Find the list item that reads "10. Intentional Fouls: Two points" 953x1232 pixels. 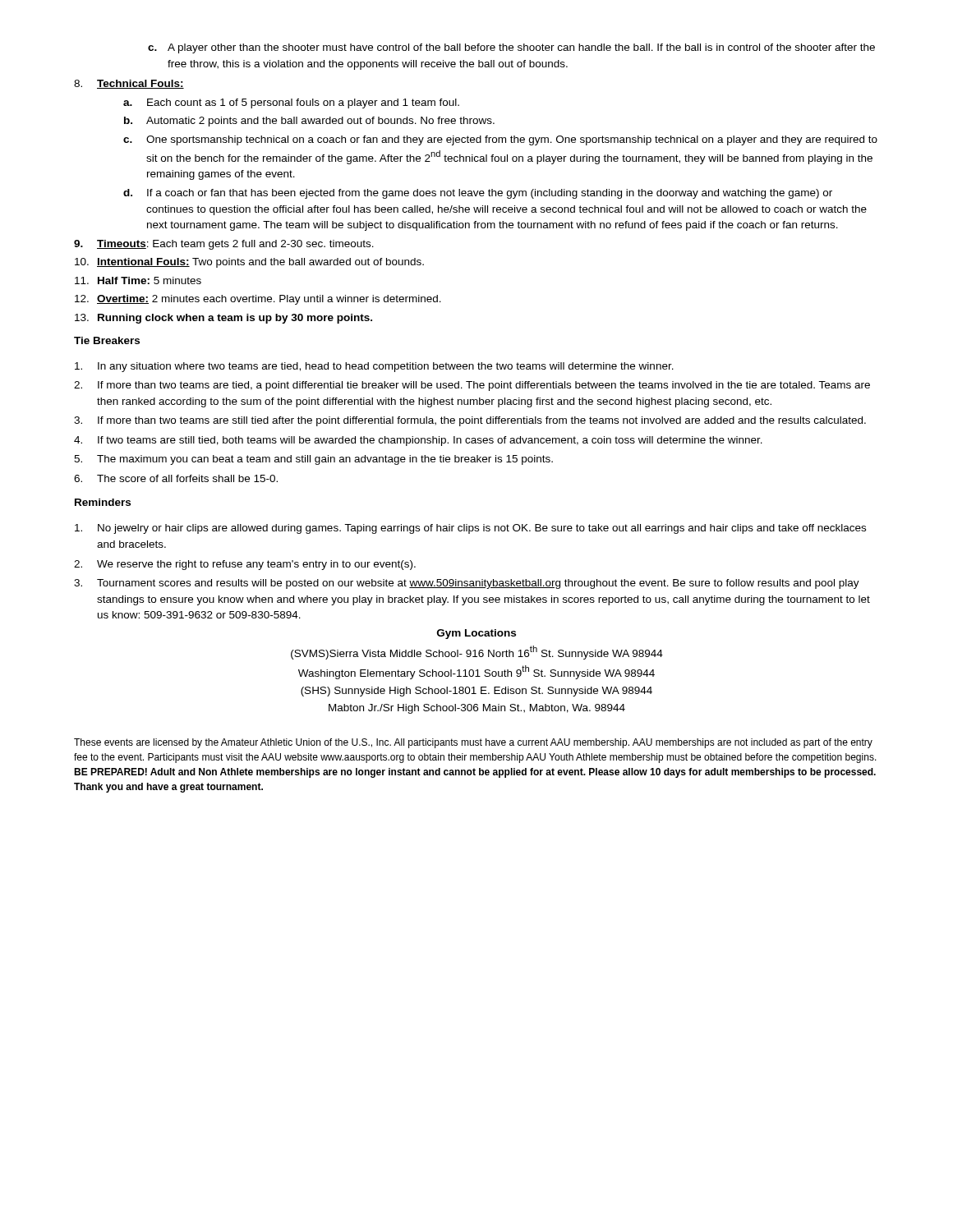249,262
